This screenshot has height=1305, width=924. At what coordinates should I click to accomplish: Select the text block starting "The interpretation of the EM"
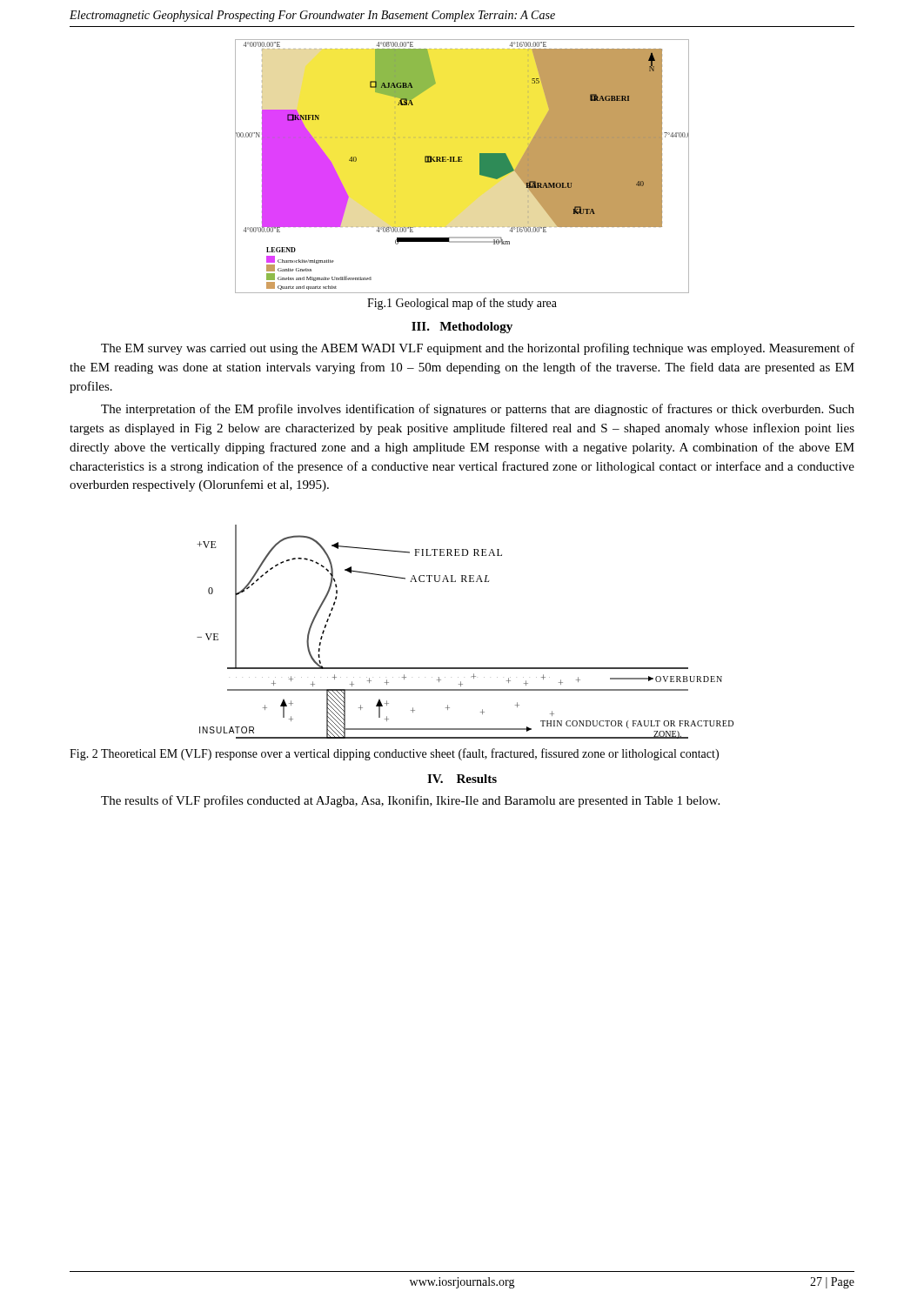[x=462, y=447]
